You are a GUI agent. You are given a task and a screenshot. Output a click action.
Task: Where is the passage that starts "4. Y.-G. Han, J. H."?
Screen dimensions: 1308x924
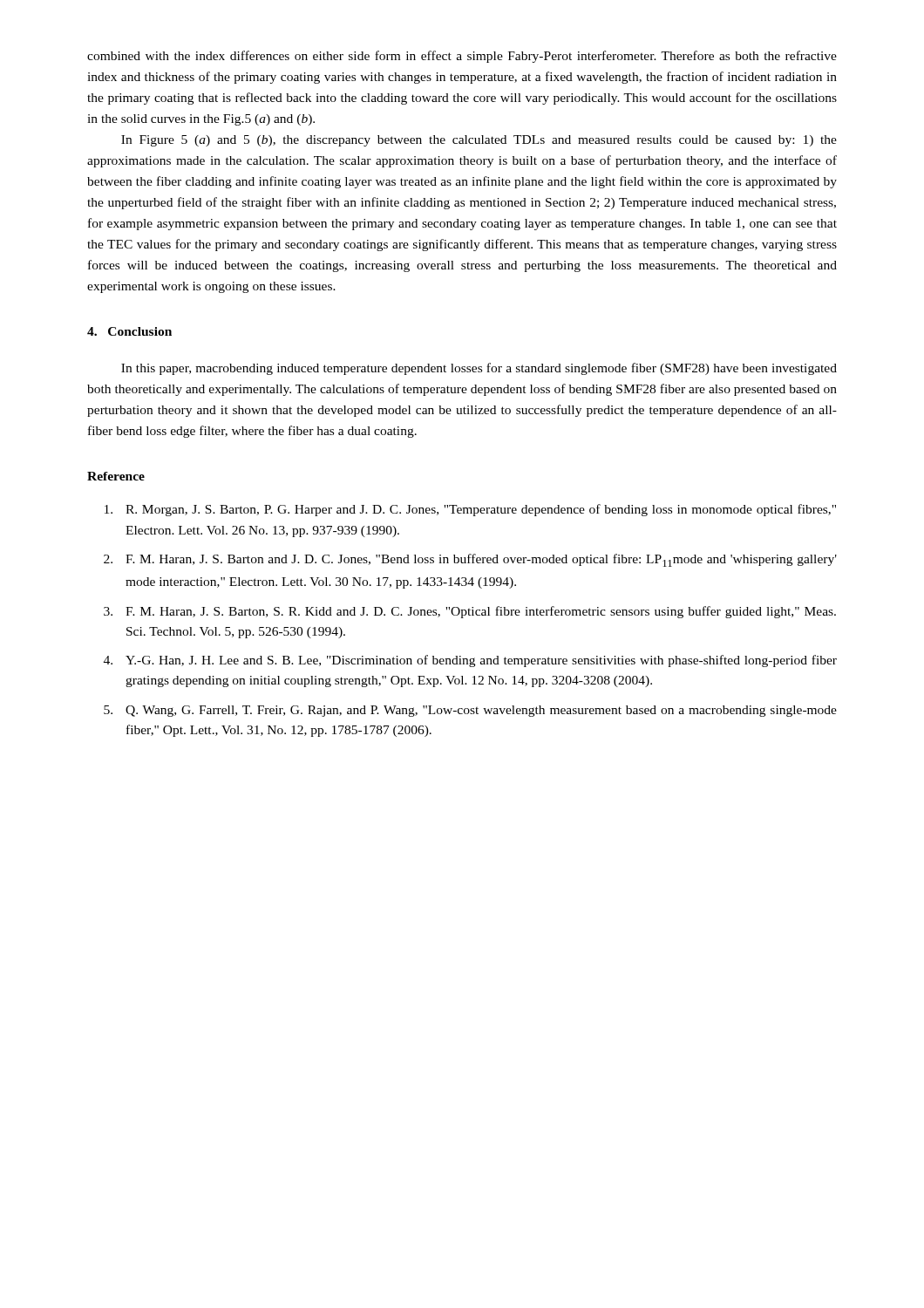coord(462,670)
